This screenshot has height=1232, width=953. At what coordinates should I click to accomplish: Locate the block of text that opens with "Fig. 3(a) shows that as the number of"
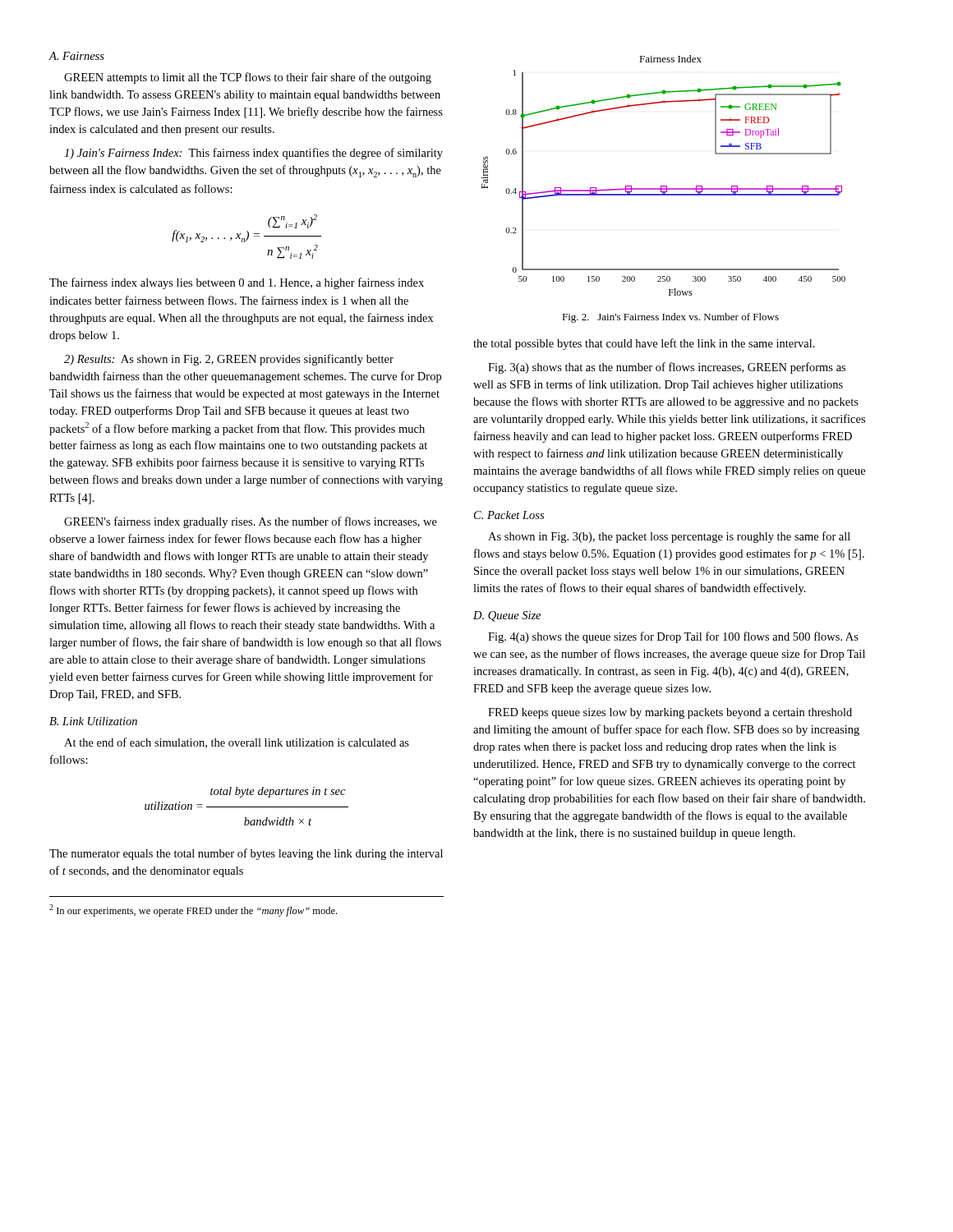point(669,428)
